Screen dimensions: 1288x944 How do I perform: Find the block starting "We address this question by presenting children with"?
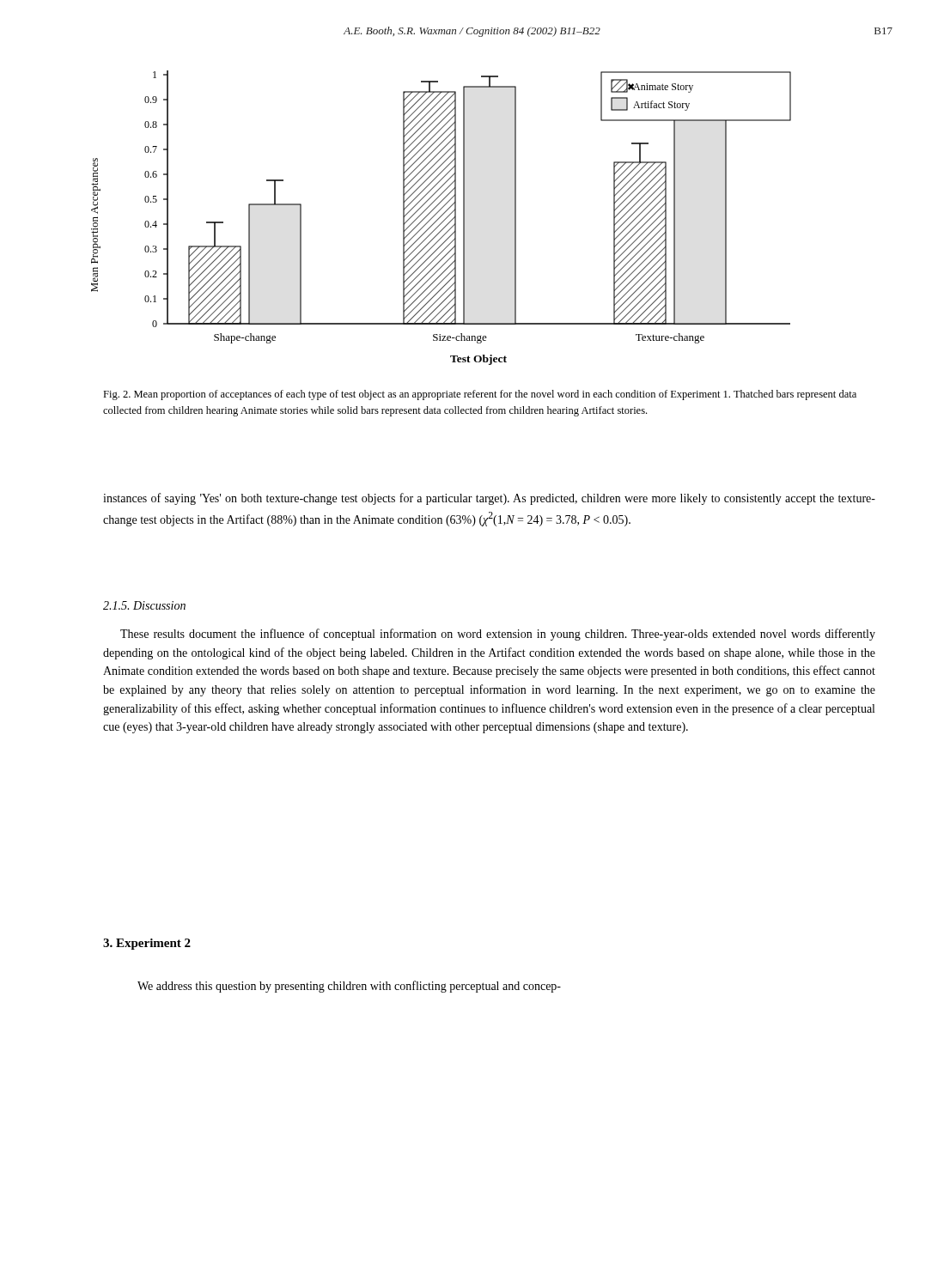tap(349, 986)
